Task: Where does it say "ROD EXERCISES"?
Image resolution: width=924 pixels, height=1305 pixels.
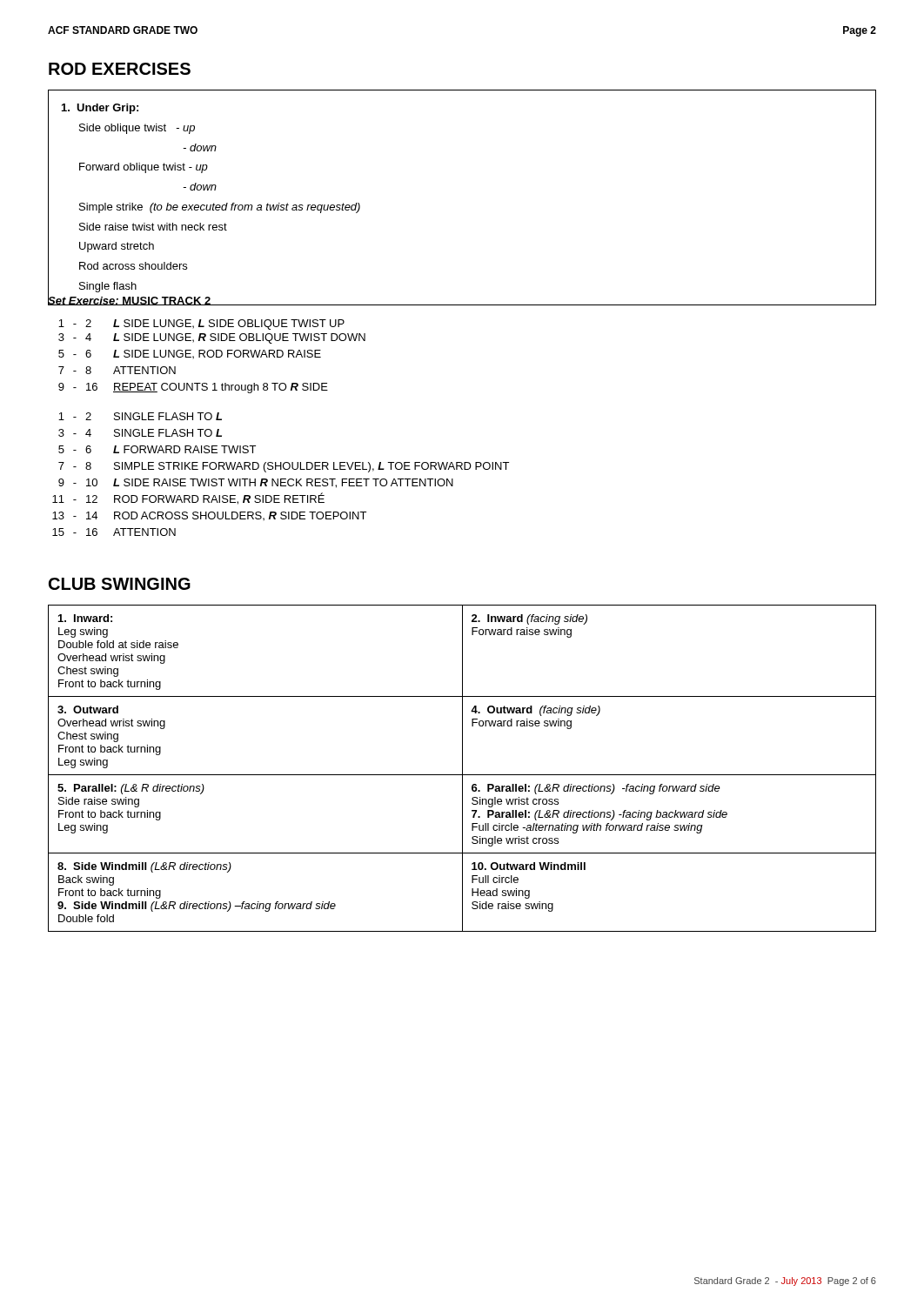Action: click(x=119, y=69)
